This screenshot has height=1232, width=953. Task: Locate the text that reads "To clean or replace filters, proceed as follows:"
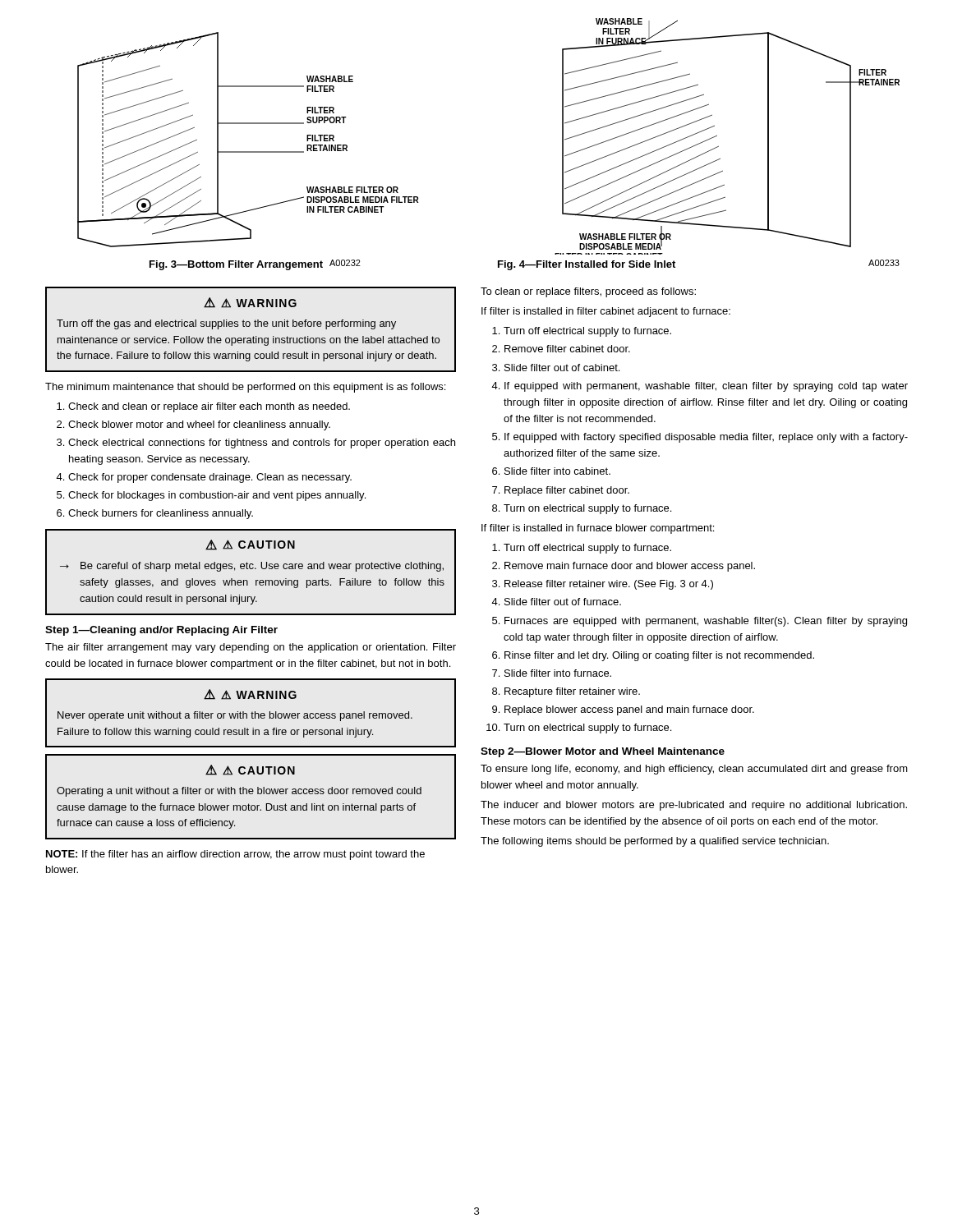(589, 291)
